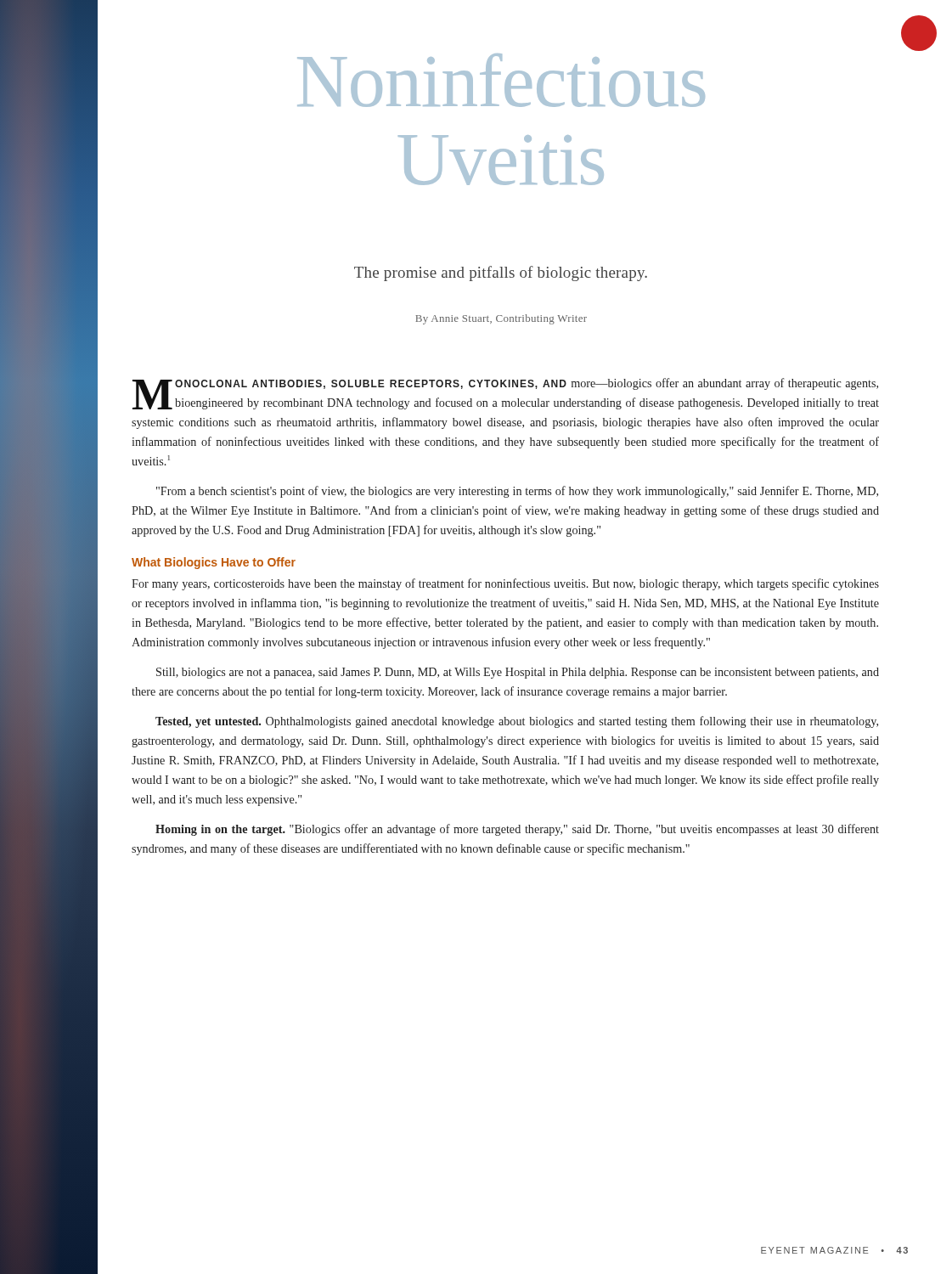Viewport: 952px width, 1274px height.
Task: Locate the block starting "What Biologics Have to"
Action: [214, 562]
